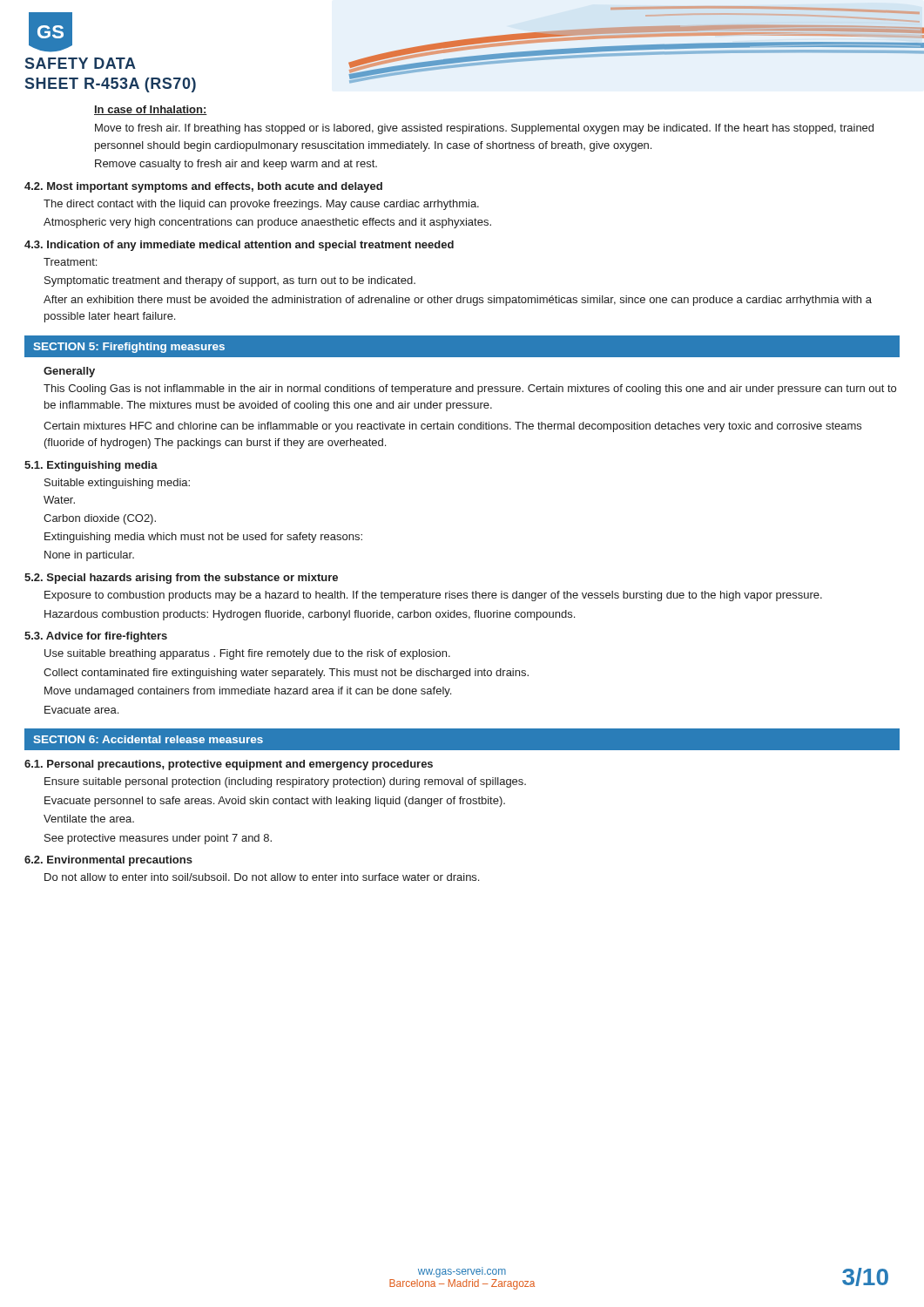Viewport: 924px width, 1307px height.
Task: Click on the section header that reads "SECTION 6: Accidental release measures"
Action: pyautogui.click(x=148, y=740)
